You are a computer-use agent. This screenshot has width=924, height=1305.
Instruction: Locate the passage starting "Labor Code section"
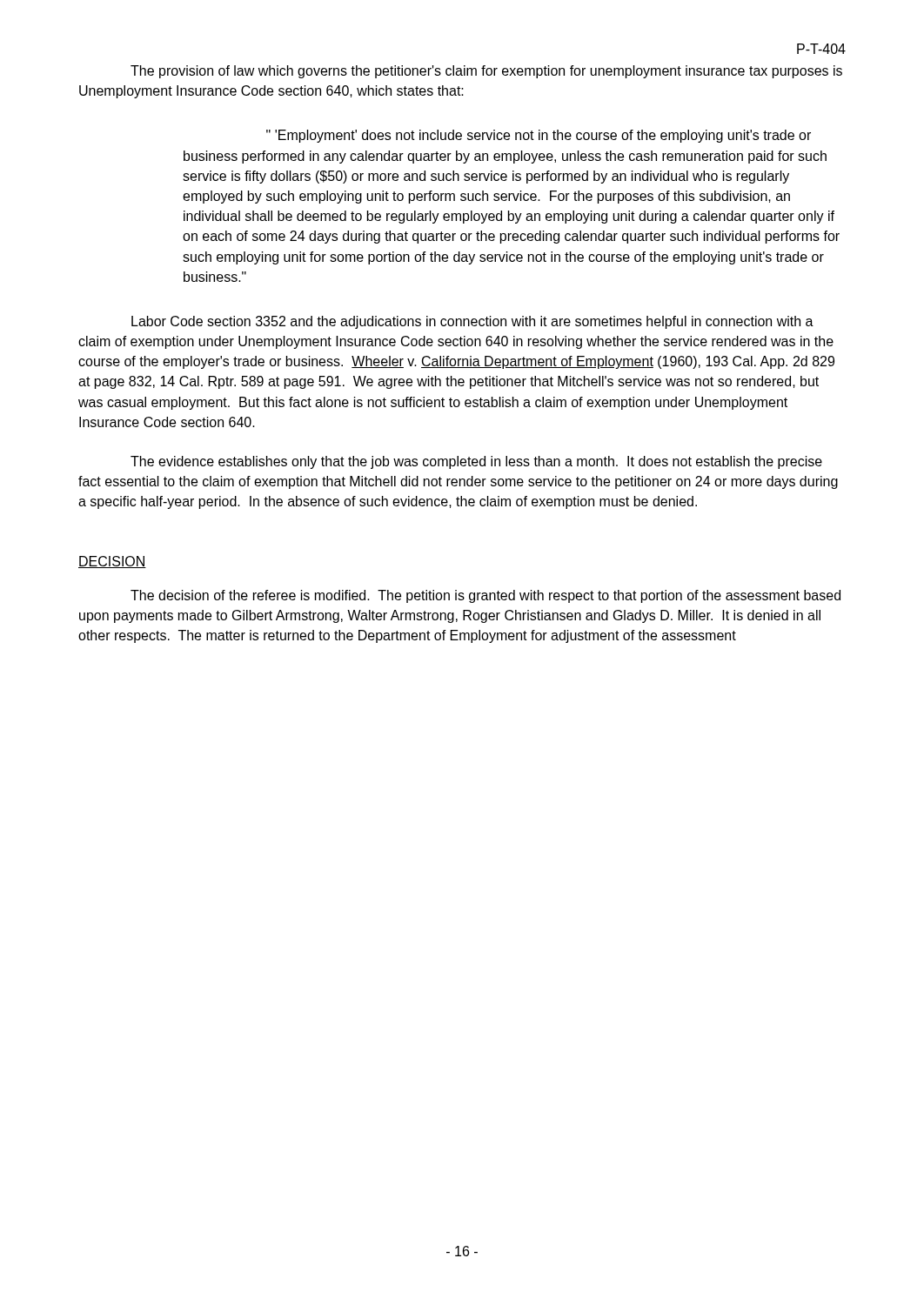click(x=457, y=372)
